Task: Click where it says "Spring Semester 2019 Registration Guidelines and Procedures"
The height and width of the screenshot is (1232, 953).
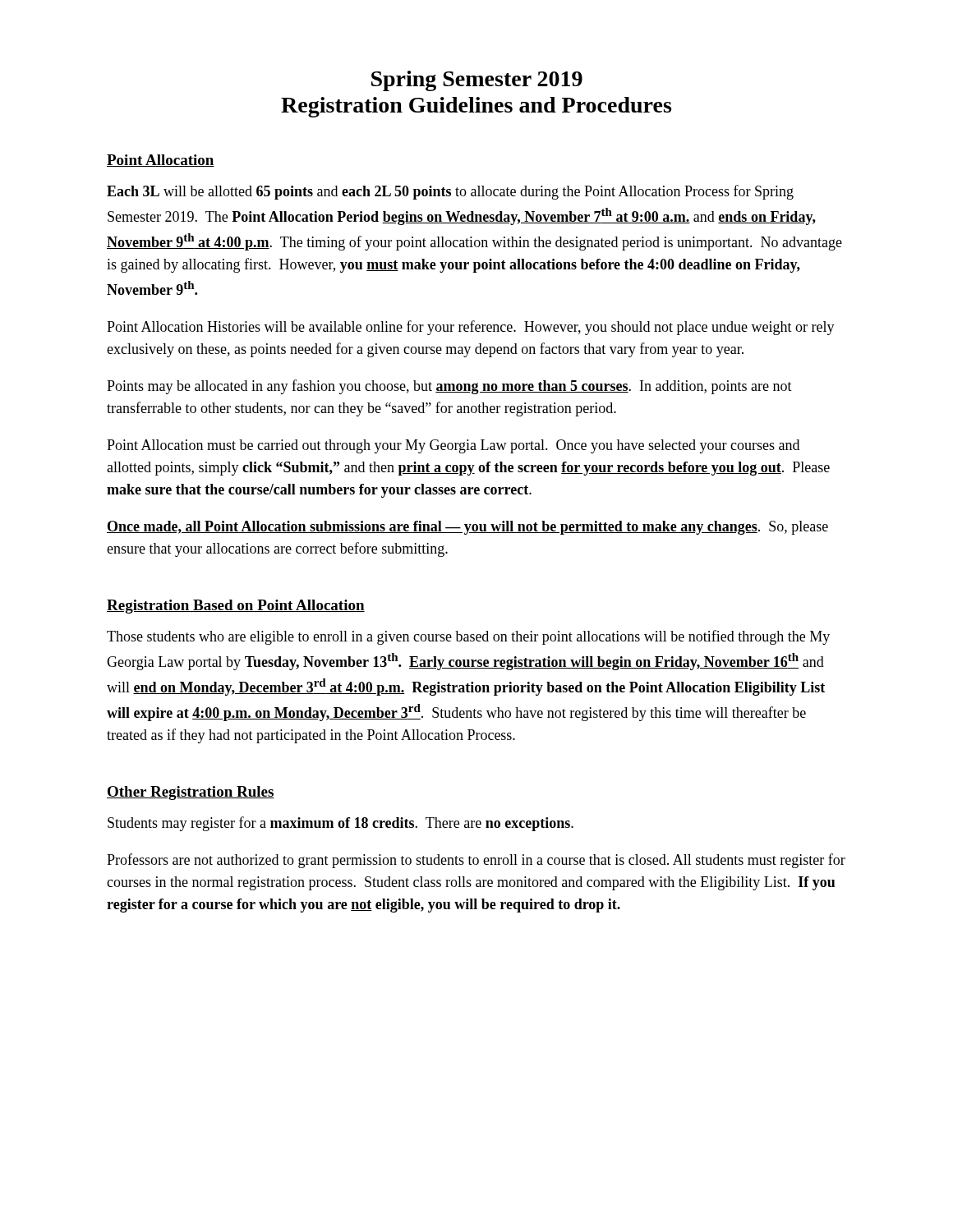Action: tap(476, 92)
